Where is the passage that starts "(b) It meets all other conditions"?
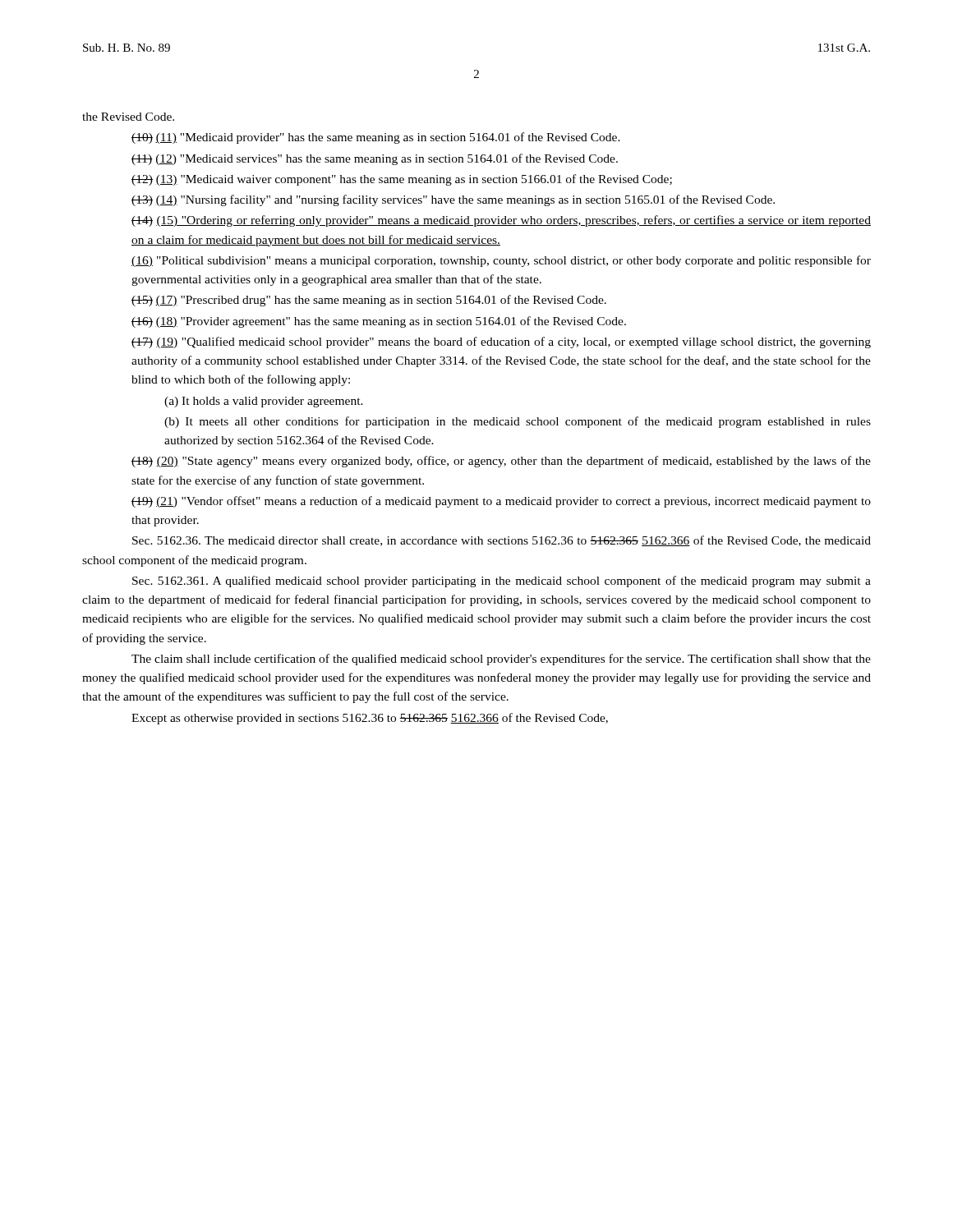The image size is (953, 1232). click(x=476, y=430)
